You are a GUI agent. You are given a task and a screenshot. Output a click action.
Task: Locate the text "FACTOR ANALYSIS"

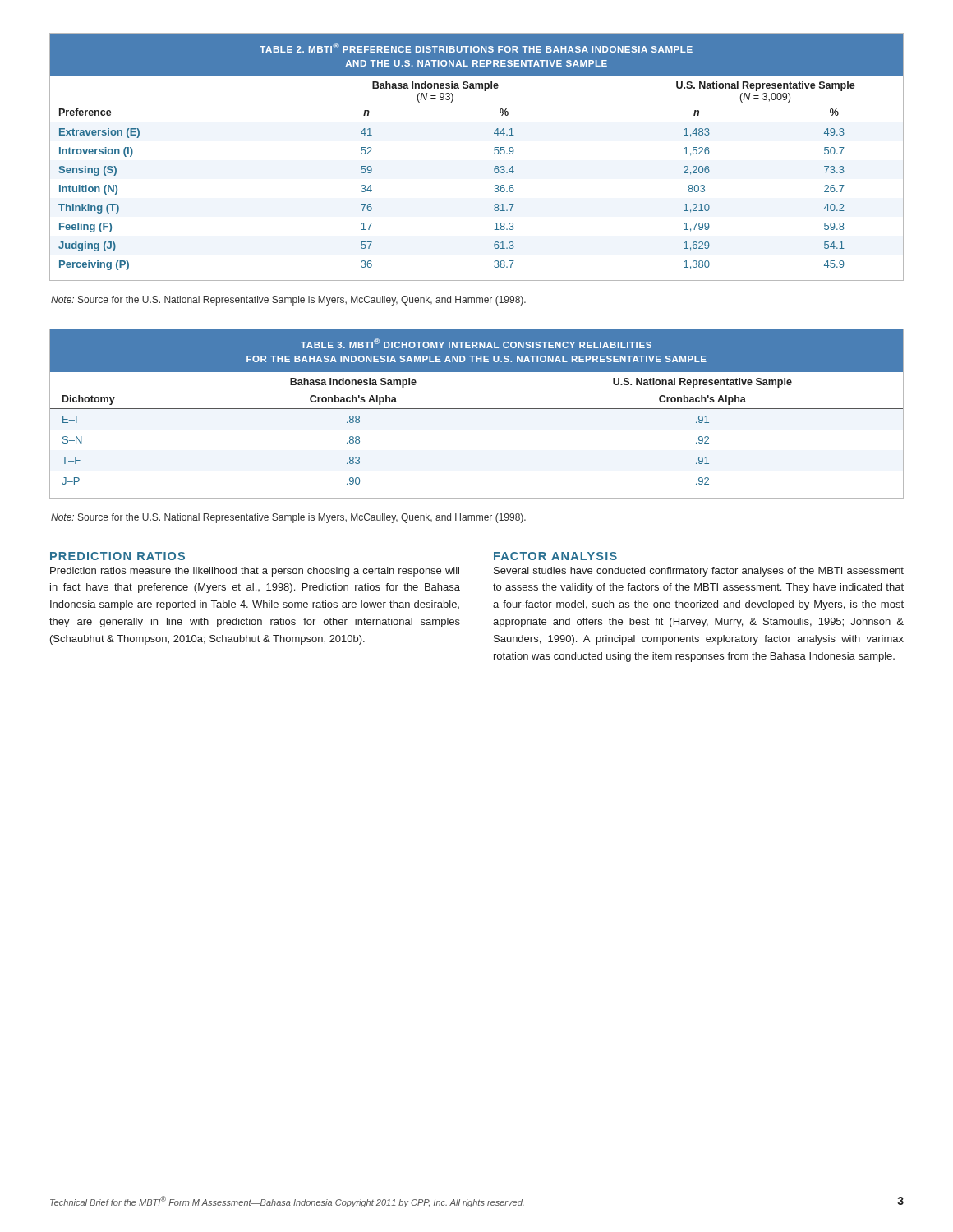point(555,556)
